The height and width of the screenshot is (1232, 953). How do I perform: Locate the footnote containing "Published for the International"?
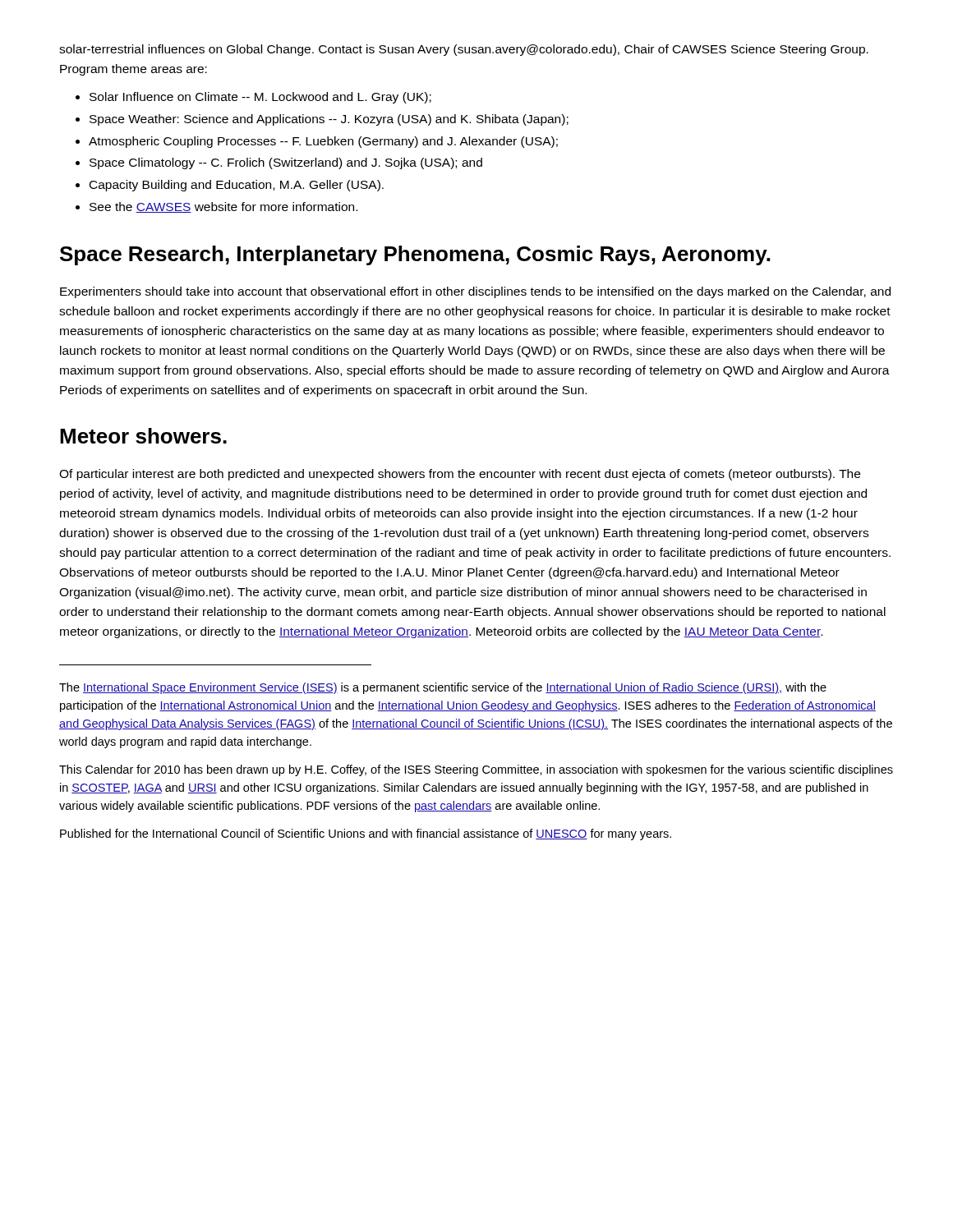tap(366, 834)
